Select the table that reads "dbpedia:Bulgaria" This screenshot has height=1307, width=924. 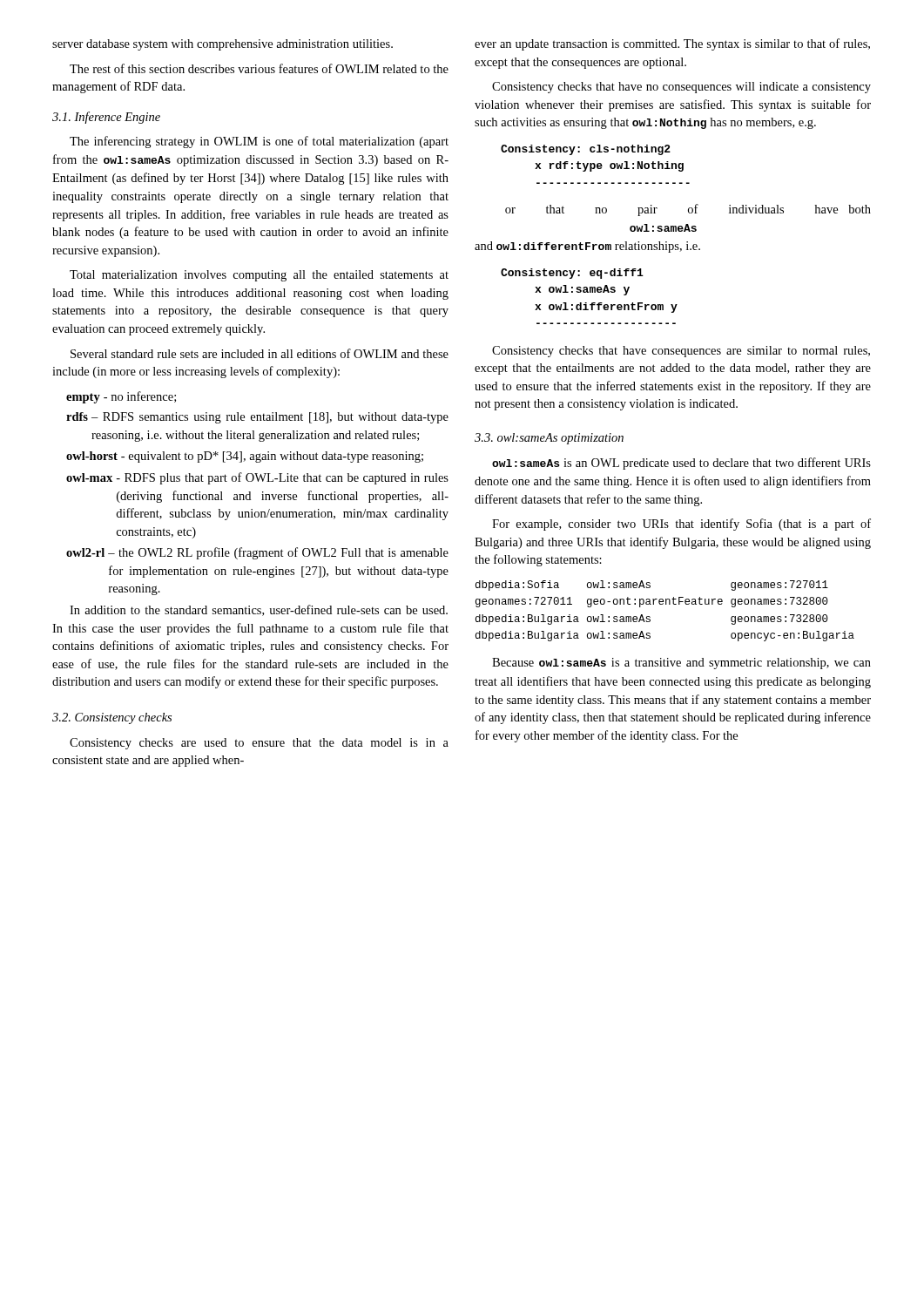pyautogui.click(x=673, y=611)
